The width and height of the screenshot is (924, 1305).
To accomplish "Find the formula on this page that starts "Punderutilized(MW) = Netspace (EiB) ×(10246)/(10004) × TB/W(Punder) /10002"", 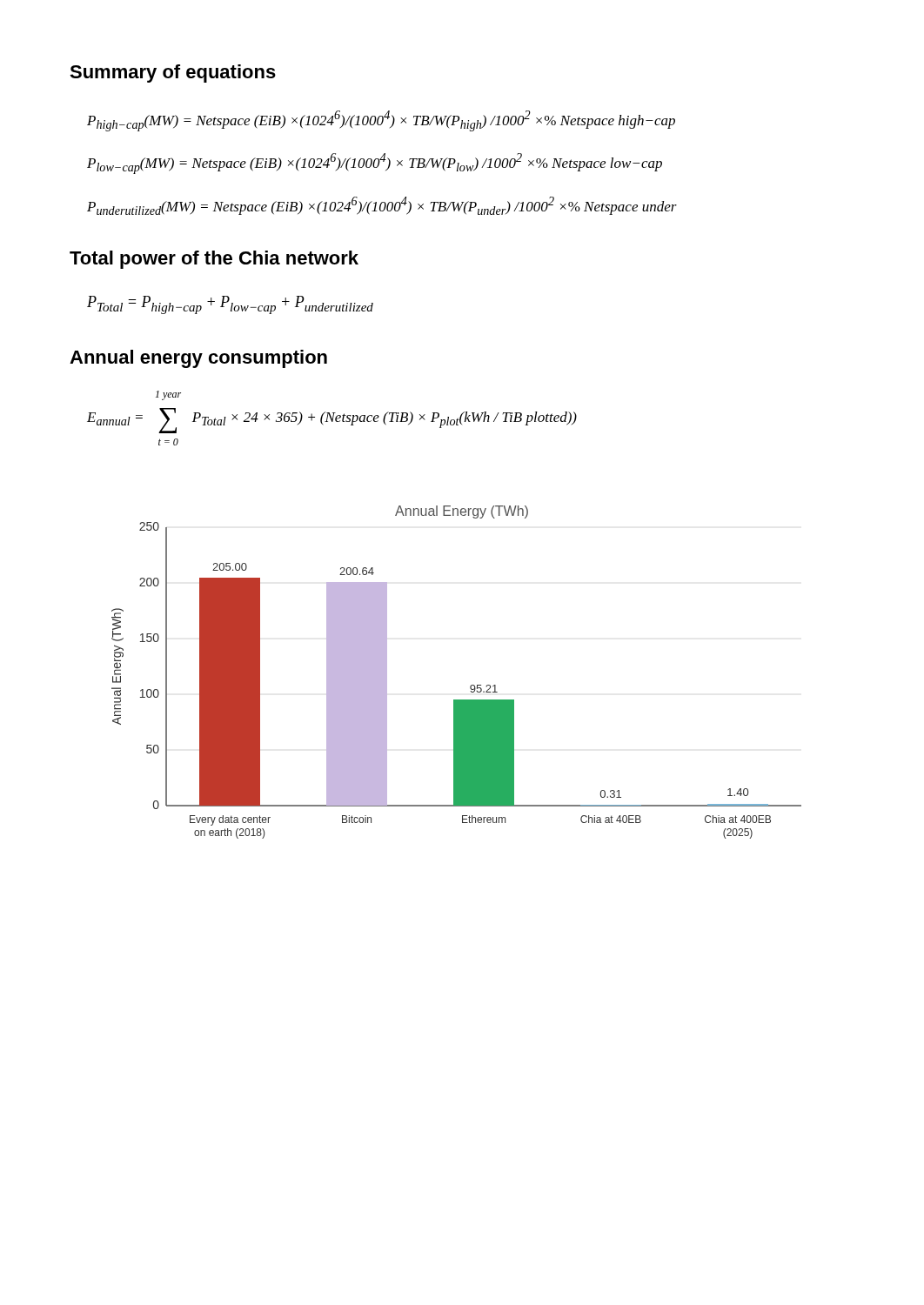I will point(382,206).
